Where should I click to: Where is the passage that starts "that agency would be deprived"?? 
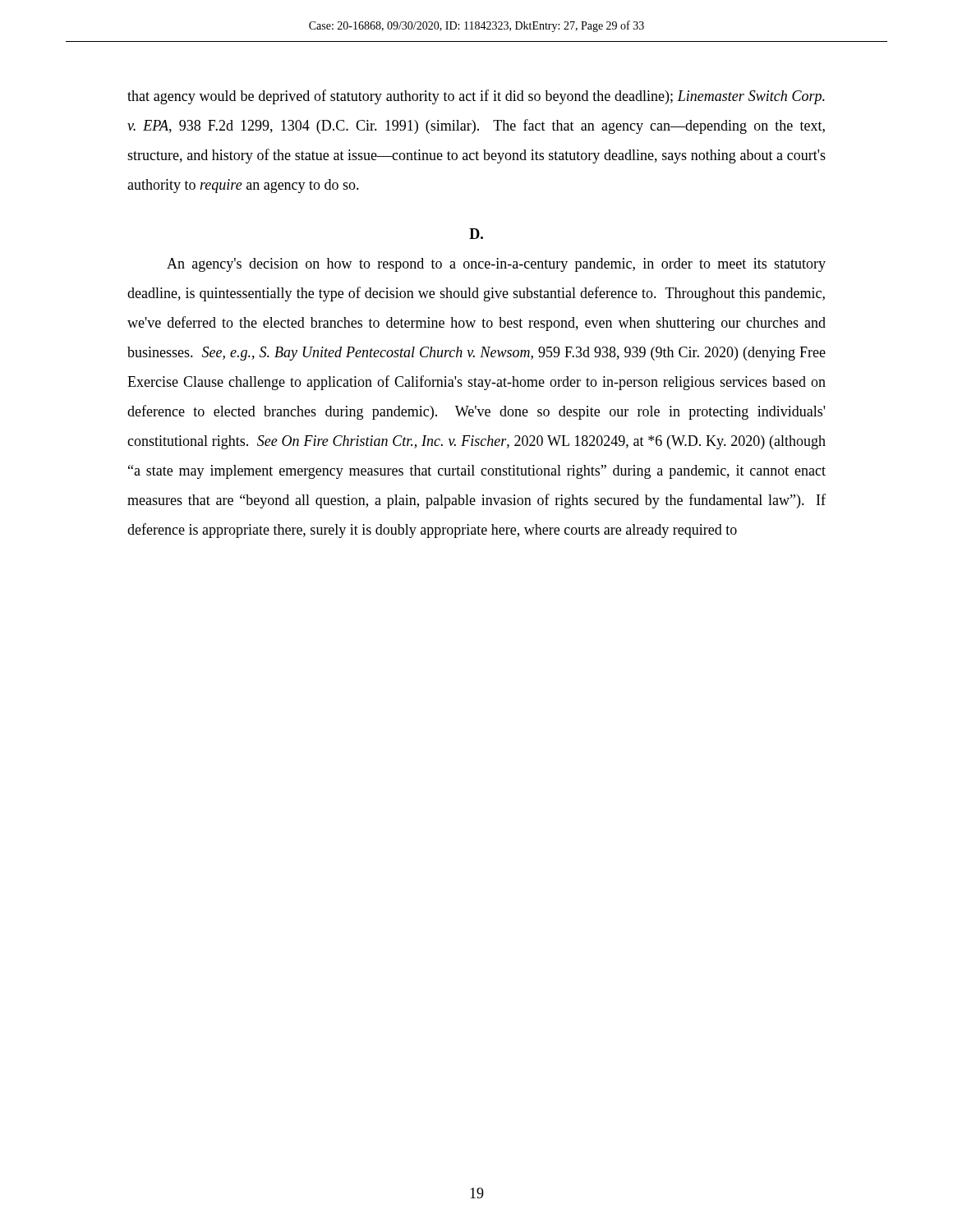pyautogui.click(x=476, y=140)
